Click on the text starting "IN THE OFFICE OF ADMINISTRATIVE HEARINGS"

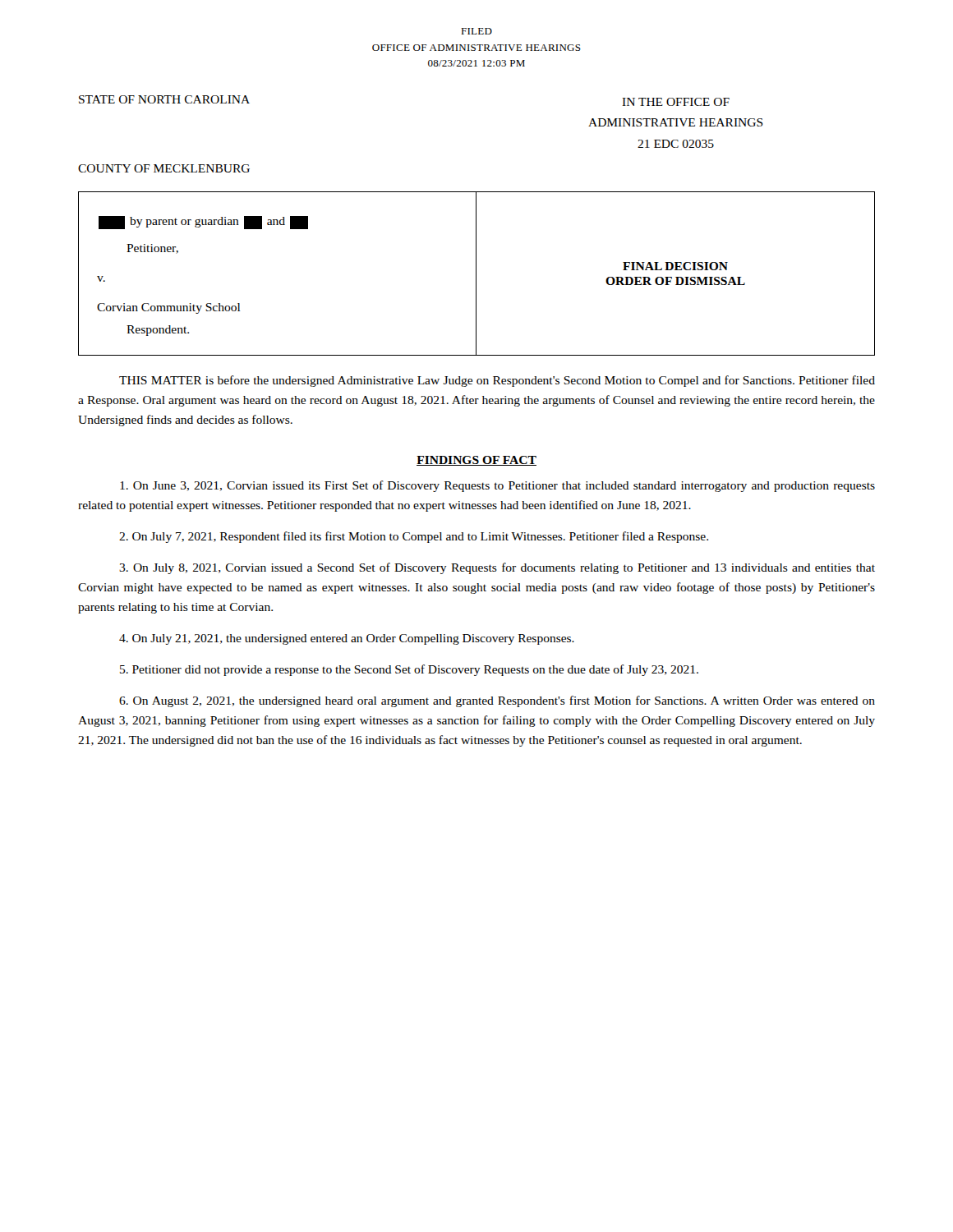tap(676, 122)
